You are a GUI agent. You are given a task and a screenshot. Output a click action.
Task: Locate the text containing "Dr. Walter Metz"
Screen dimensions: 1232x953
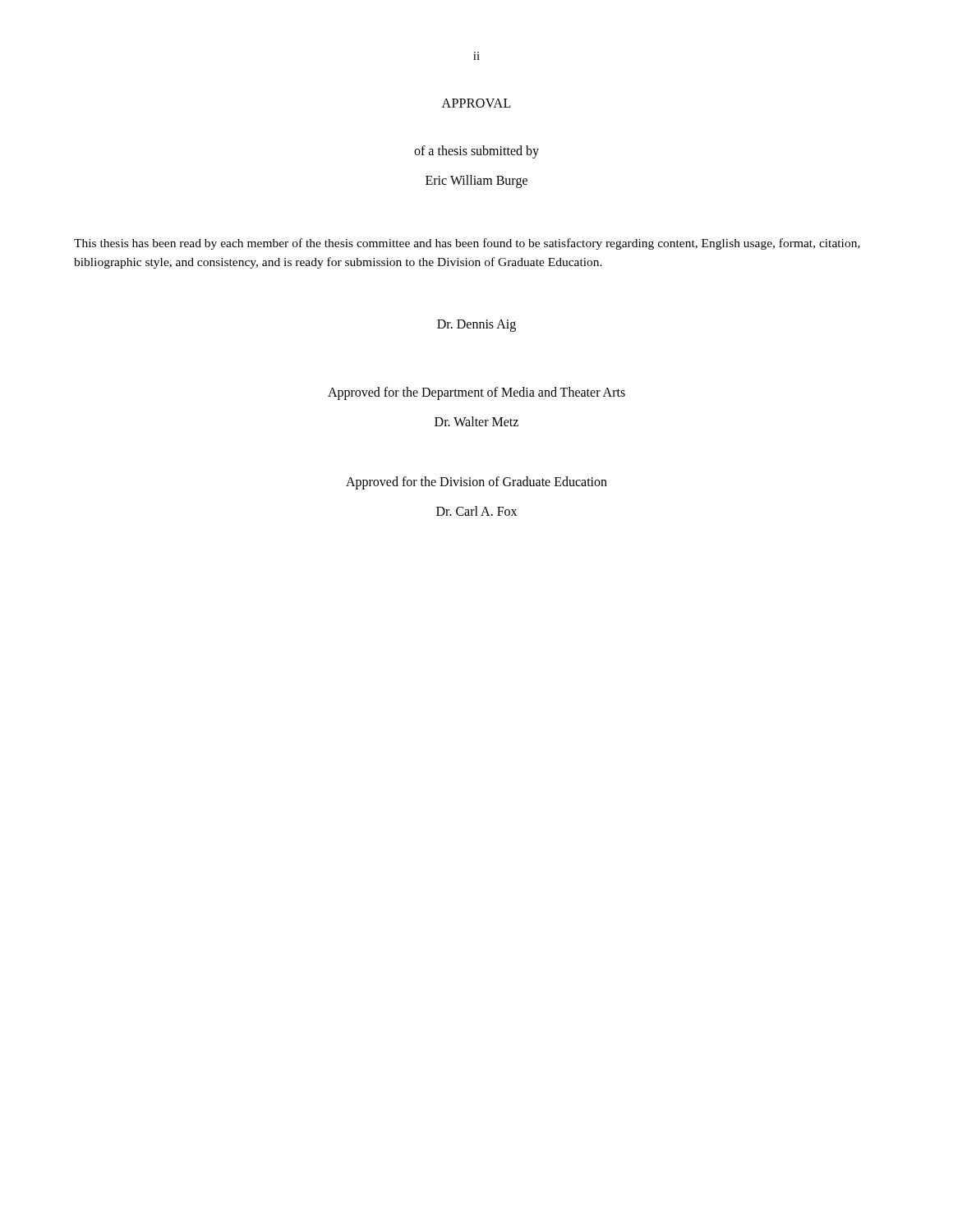[x=476, y=421]
